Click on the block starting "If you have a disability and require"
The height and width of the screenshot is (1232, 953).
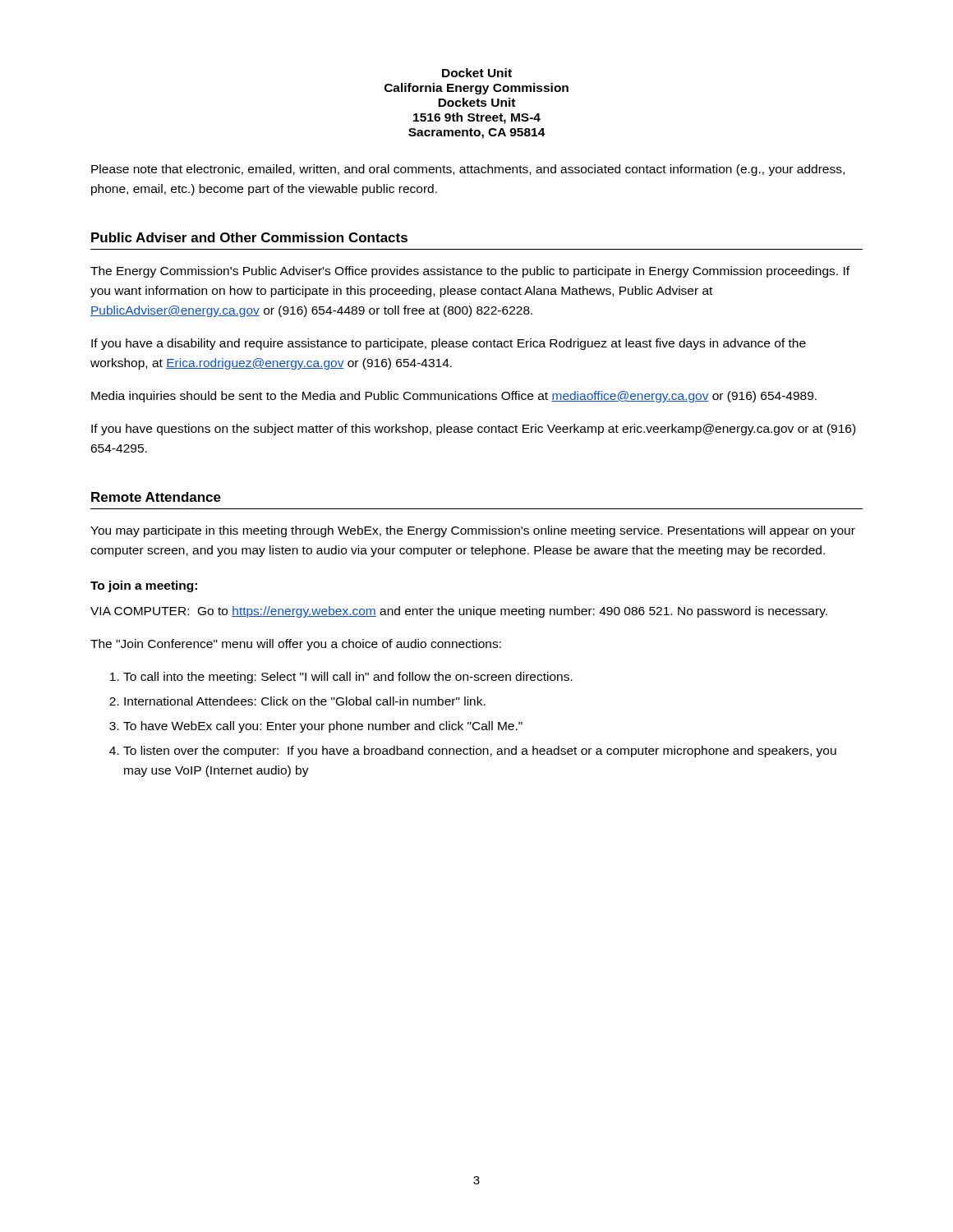(448, 353)
